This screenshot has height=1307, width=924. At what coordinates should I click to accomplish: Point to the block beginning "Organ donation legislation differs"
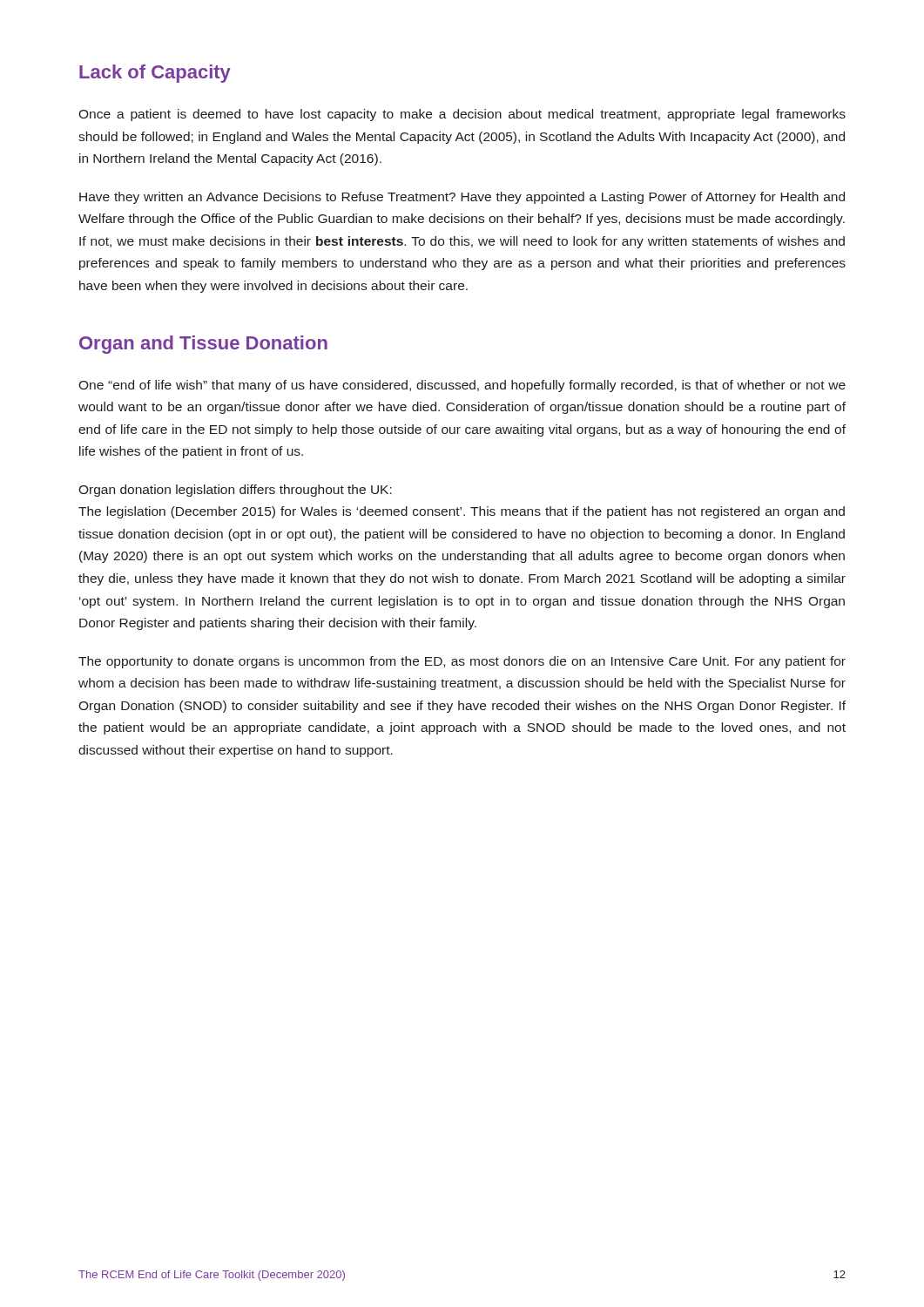pos(462,556)
